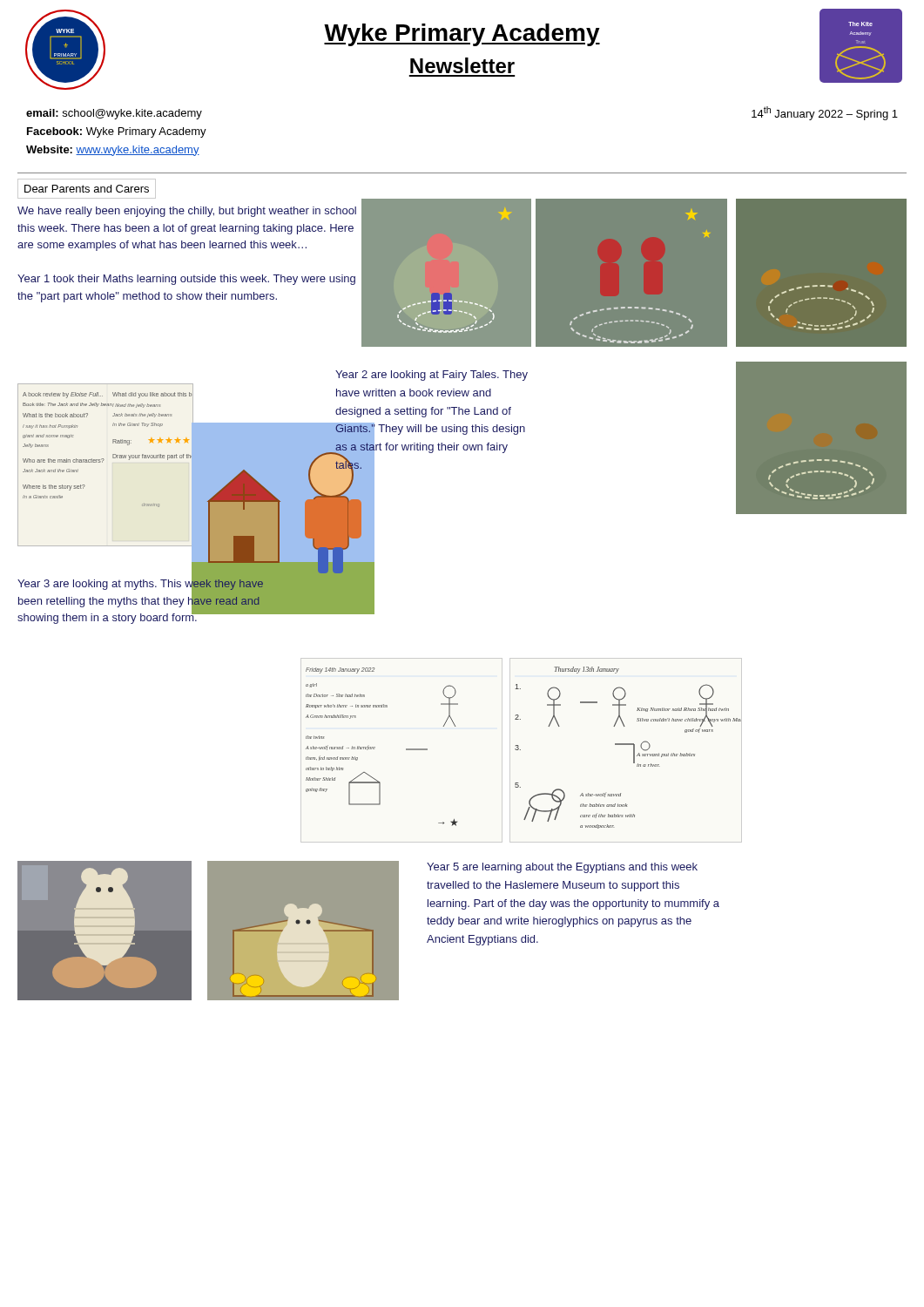Navigate to the passage starting "Wyke Primary Academy"
This screenshot has height=1307, width=924.
point(462,33)
